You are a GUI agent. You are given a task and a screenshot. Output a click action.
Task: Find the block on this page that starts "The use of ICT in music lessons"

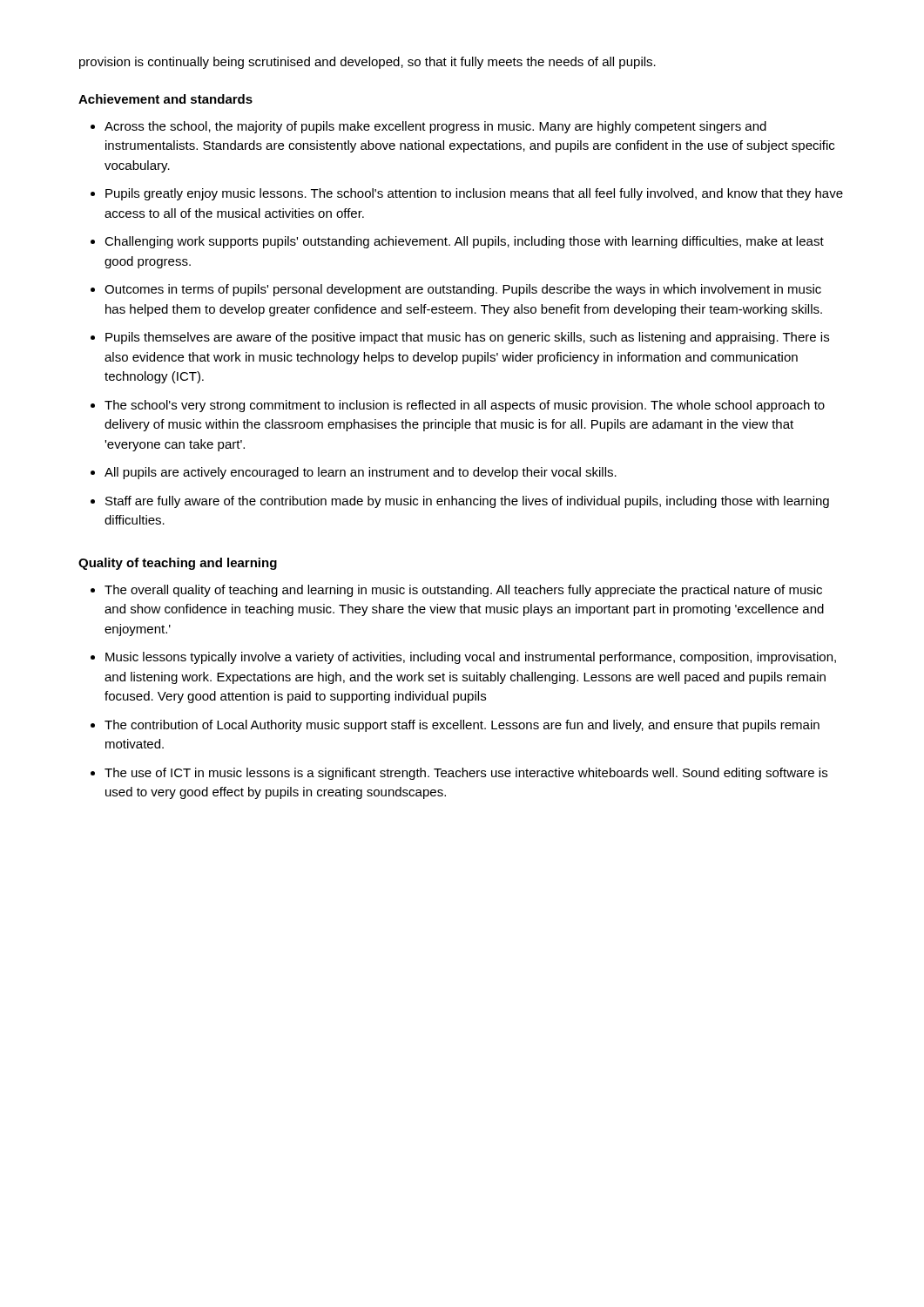pos(466,782)
